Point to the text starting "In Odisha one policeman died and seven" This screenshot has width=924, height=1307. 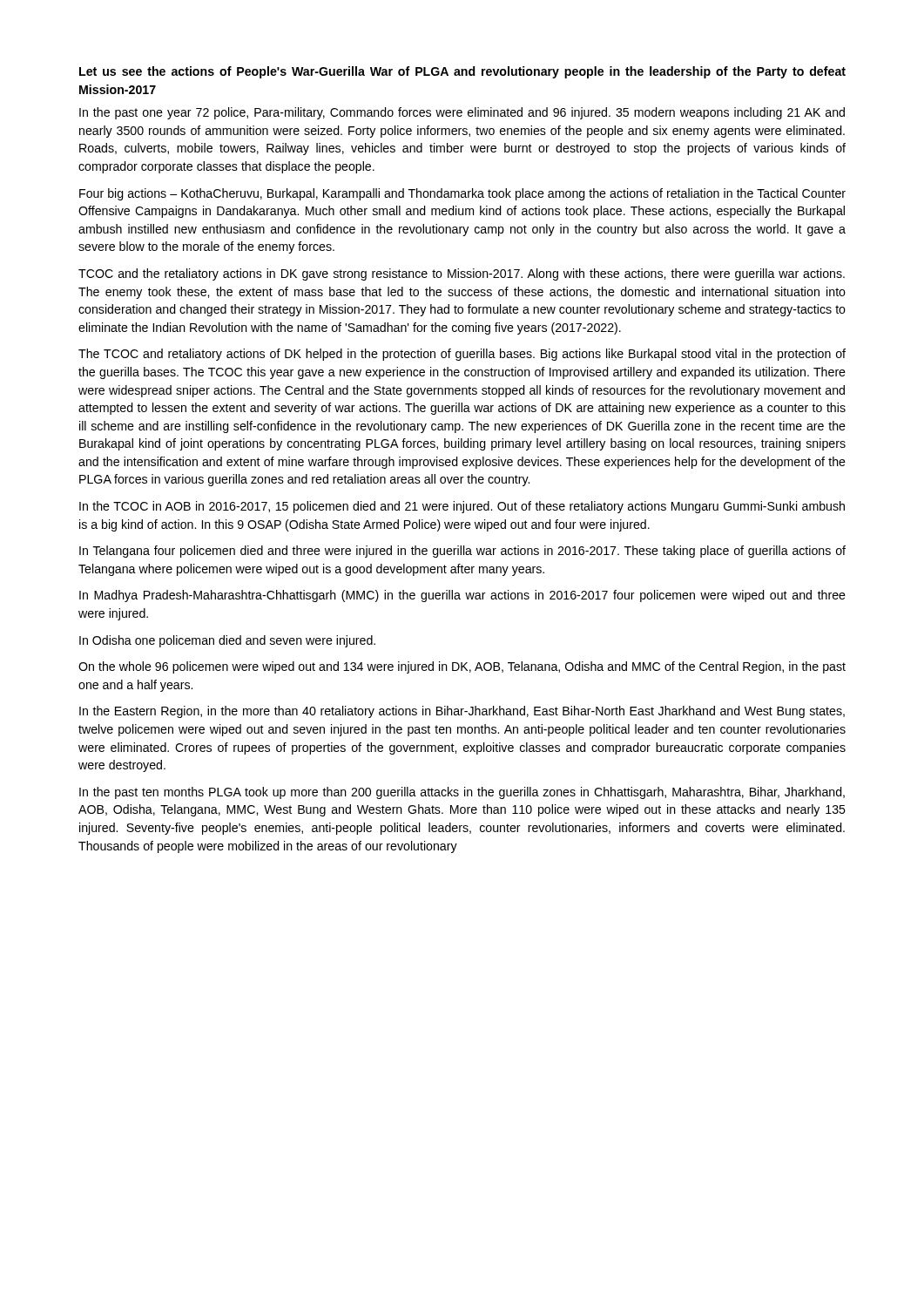point(227,640)
